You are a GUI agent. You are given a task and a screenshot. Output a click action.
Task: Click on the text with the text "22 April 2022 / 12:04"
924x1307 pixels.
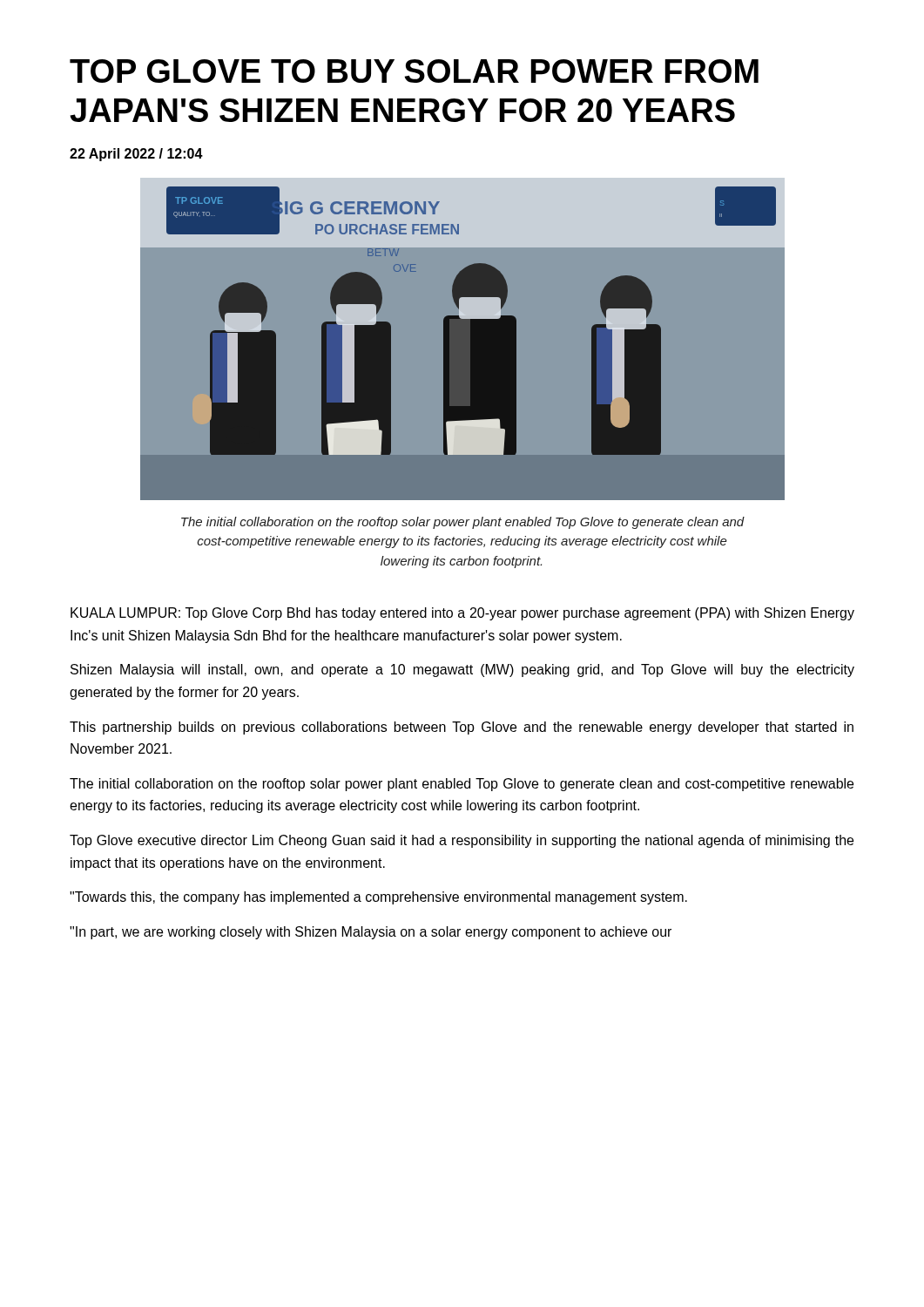[136, 154]
